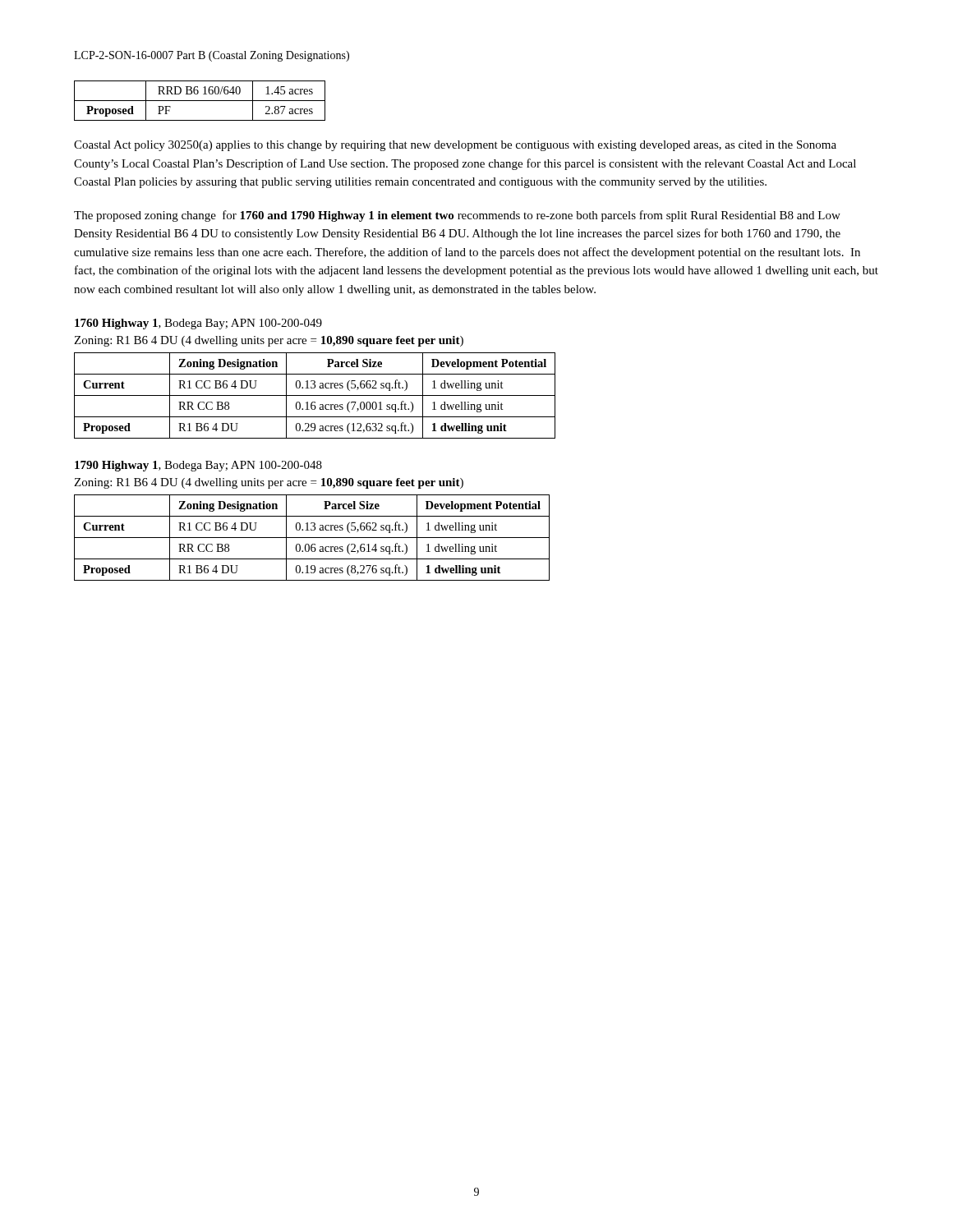Find the table that mentions "RRD B6 160/640"

point(476,101)
